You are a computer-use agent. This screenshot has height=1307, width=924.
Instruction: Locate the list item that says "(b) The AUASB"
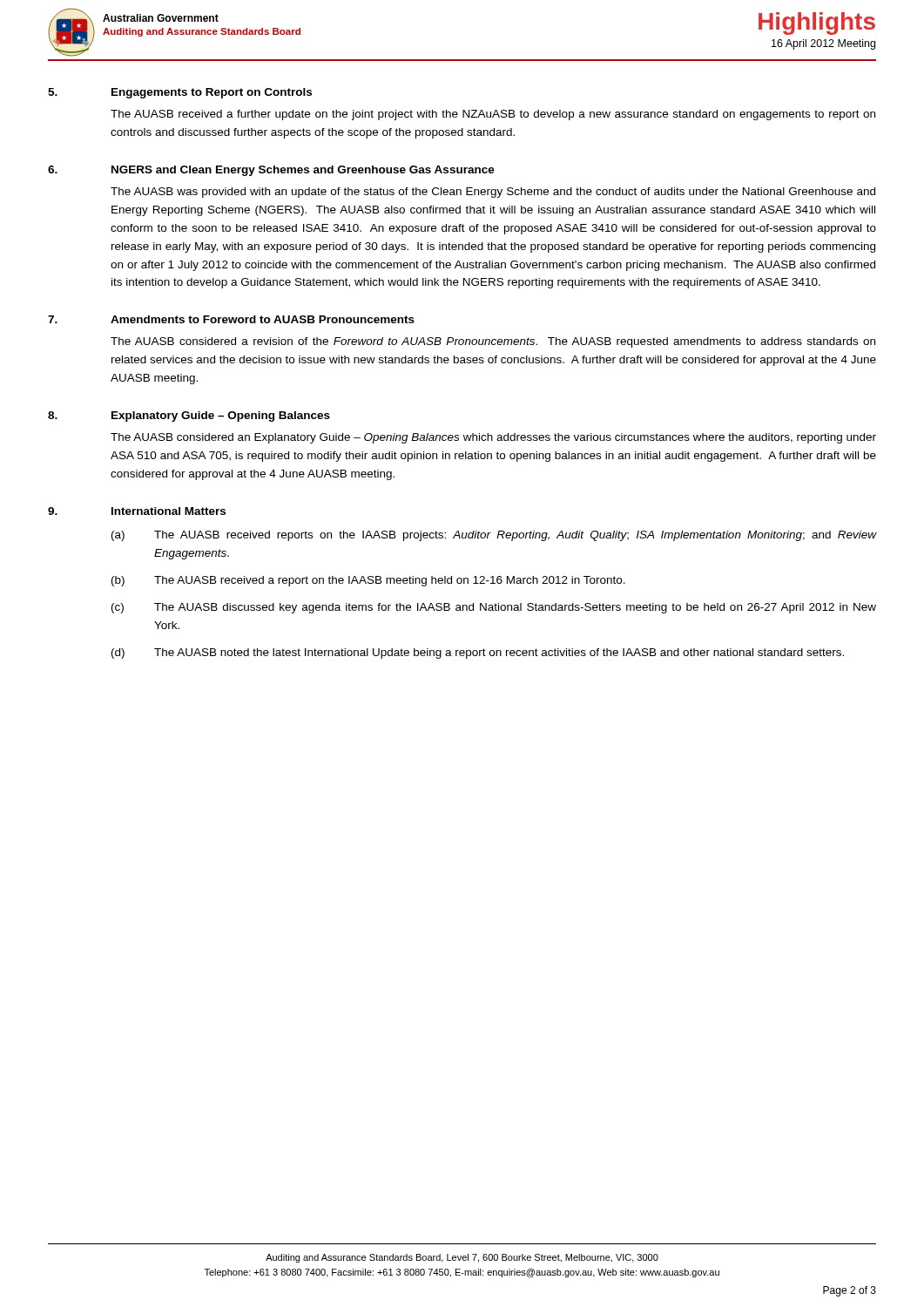pos(493,581)
